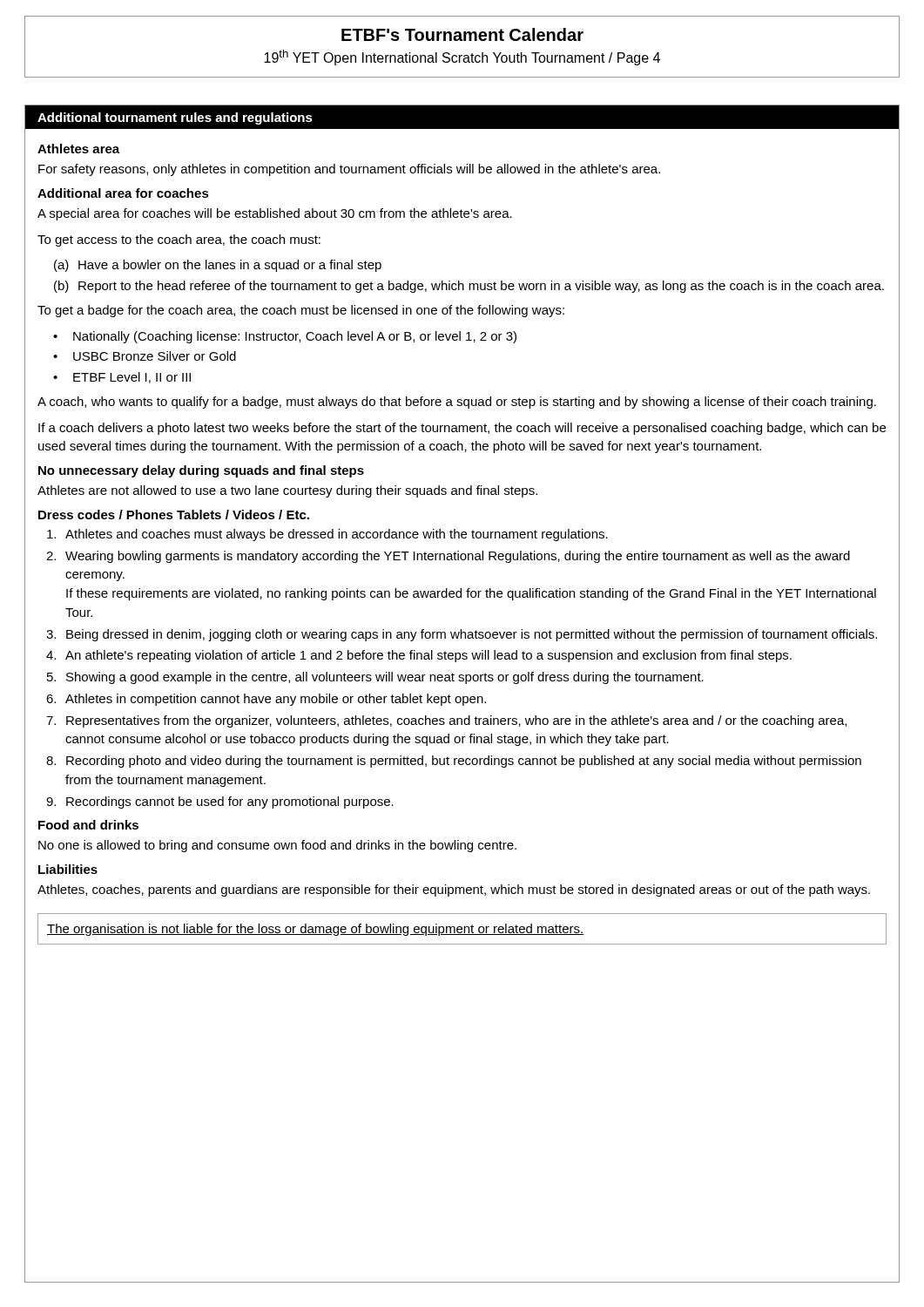The width and height of the screenshot is (924, 1307).
Task: Point to the element starting "9. Recordings cannot be used for any"
Action: point(220,801)
